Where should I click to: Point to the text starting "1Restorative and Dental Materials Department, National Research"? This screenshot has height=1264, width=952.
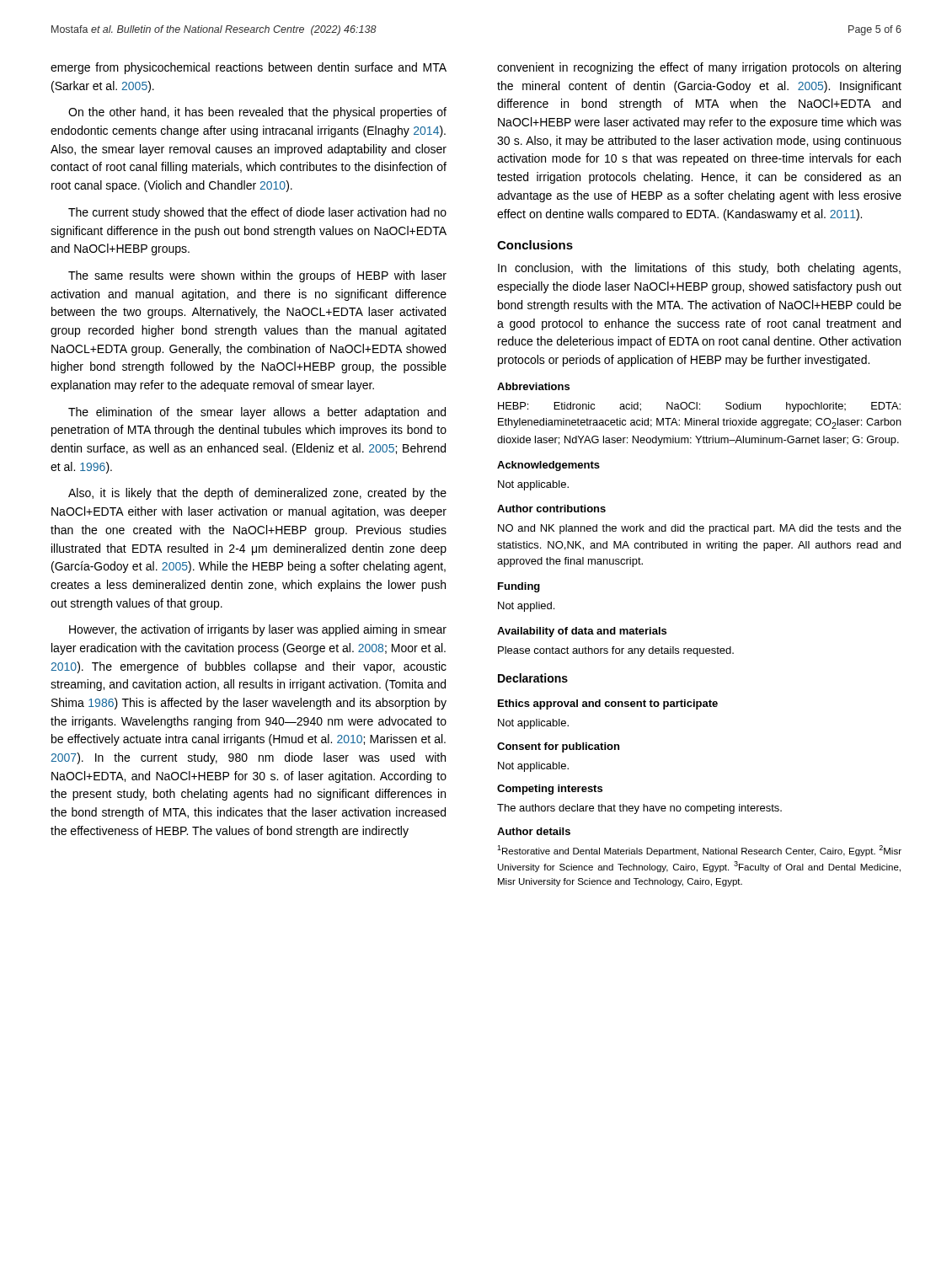(x=699, y=866)
